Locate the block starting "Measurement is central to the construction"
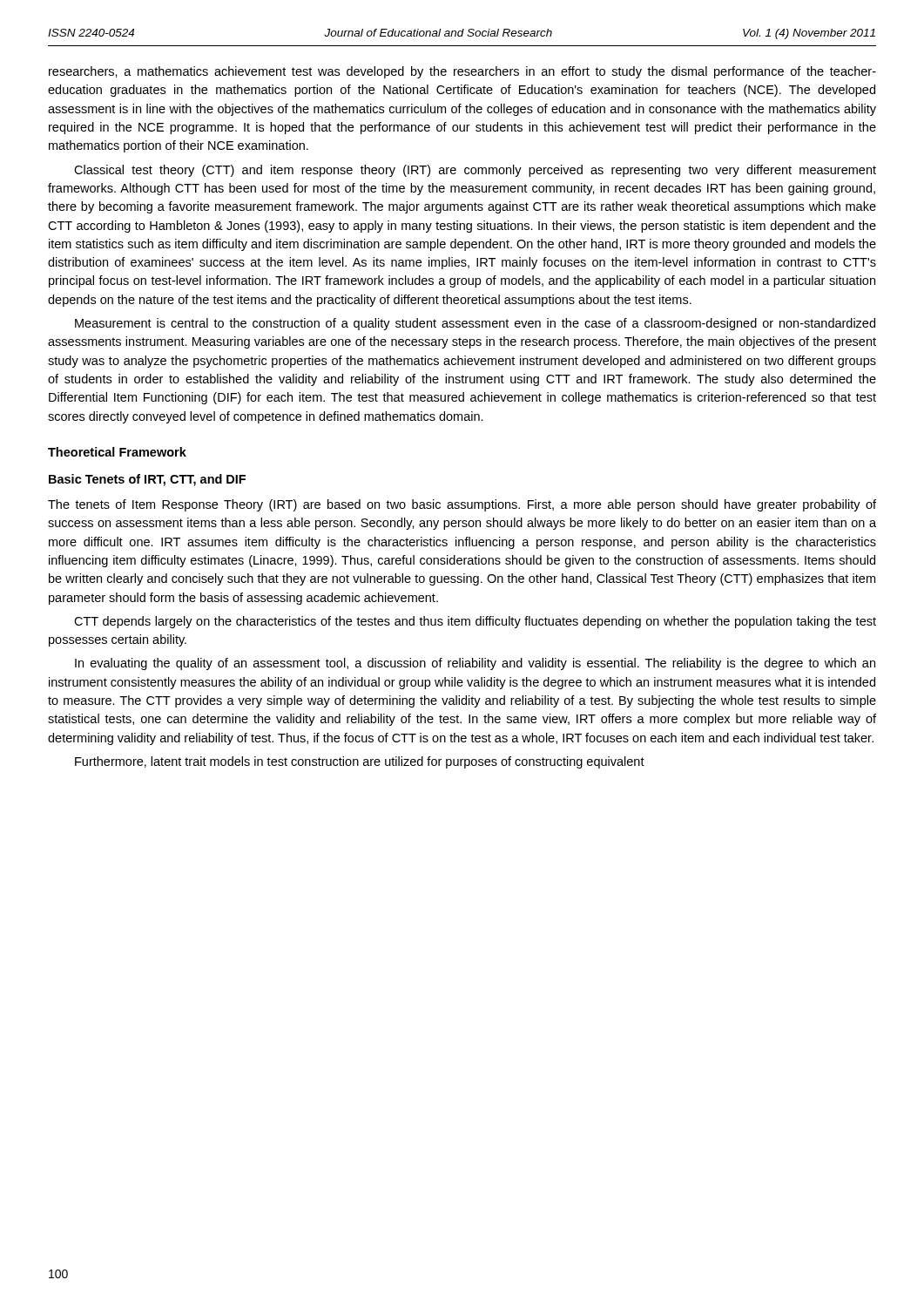The height and width of the screenshot is (1307, 924). point(462,370)
